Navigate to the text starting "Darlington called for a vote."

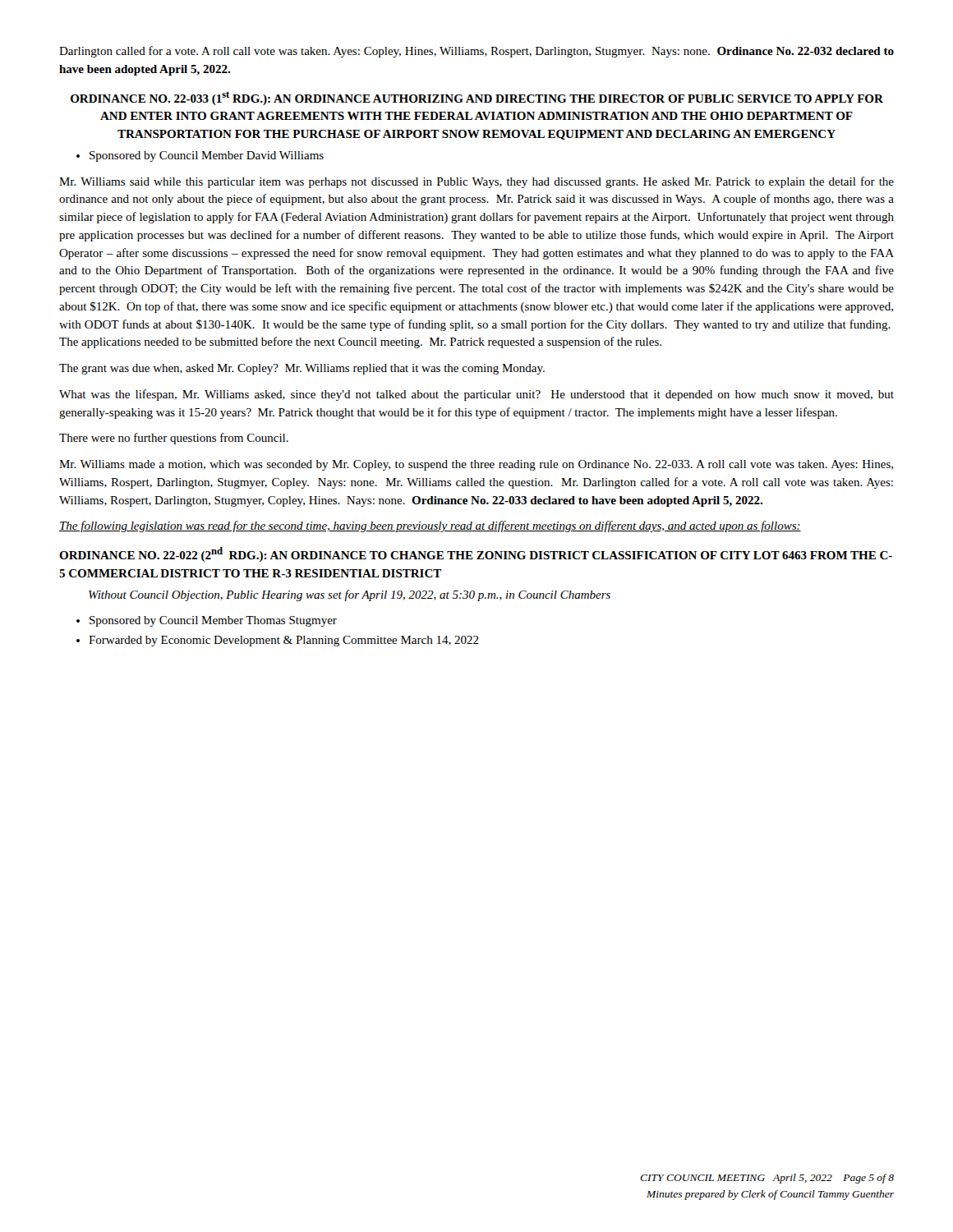[476, 61]
